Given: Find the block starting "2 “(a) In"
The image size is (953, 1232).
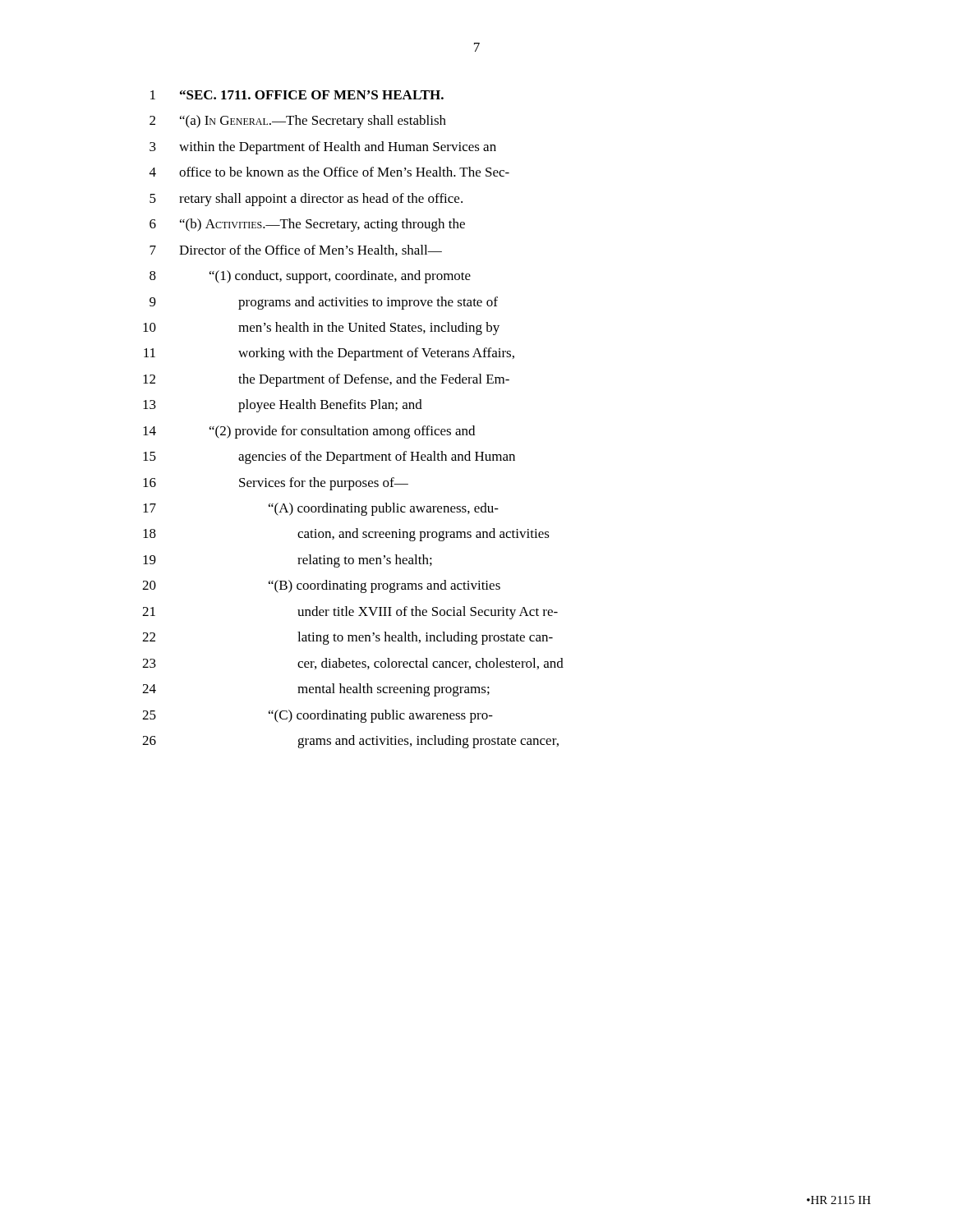Looking at the screenshot, I should (298, 122).
